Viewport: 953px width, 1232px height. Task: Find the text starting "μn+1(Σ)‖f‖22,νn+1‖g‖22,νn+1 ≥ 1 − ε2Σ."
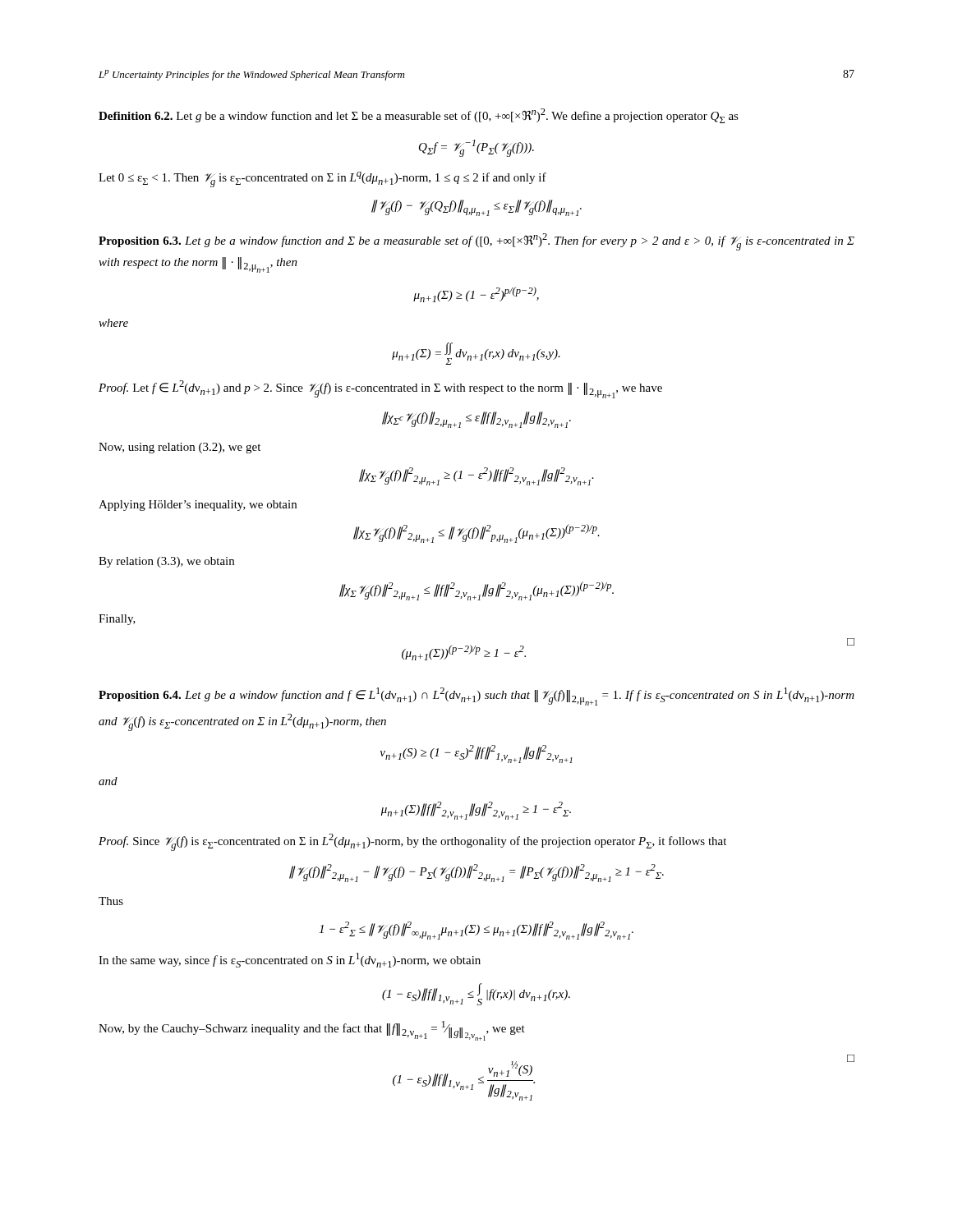pyautogui.click(x=476, y=810)
